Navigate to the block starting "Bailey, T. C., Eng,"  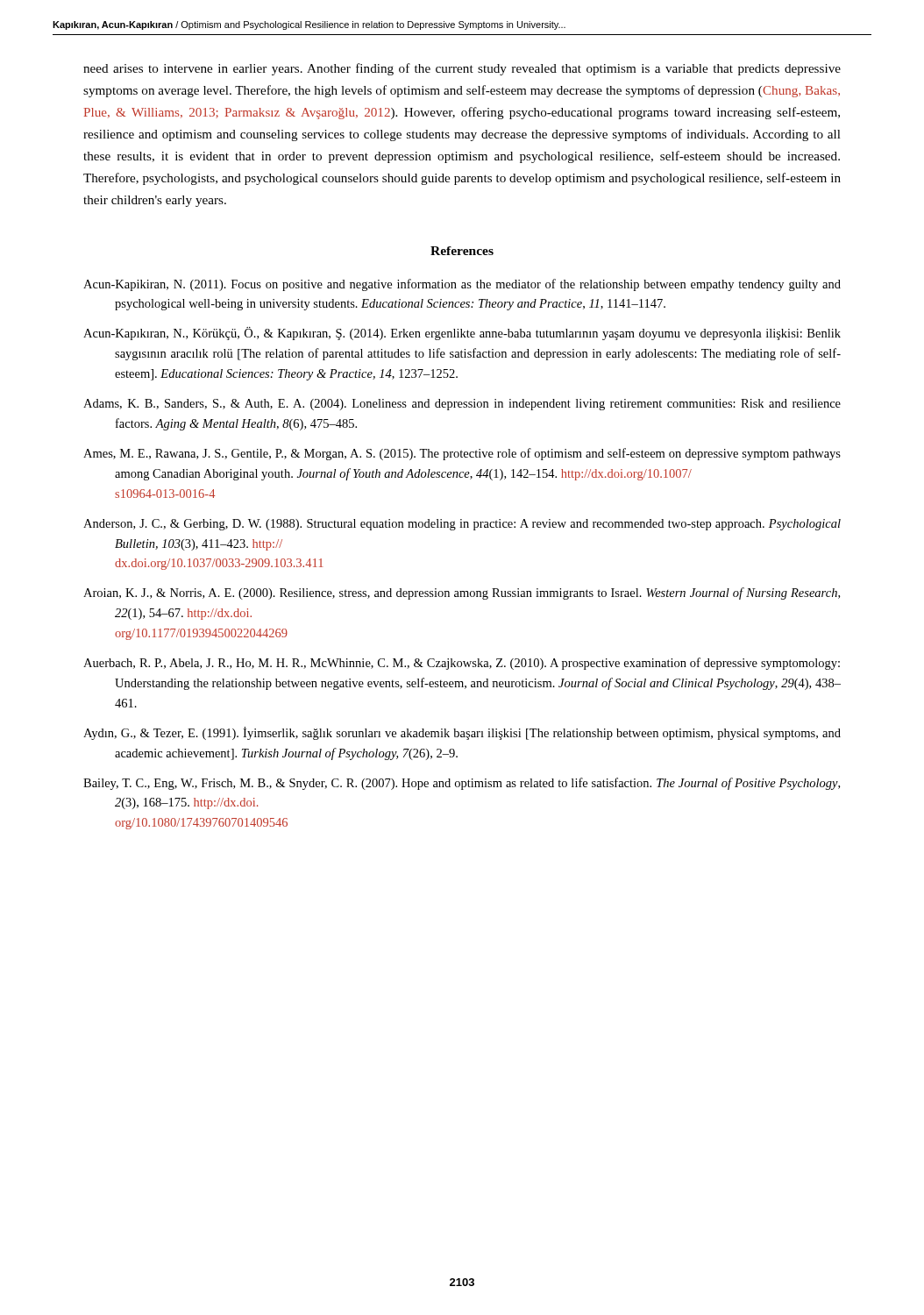point(462,784)
